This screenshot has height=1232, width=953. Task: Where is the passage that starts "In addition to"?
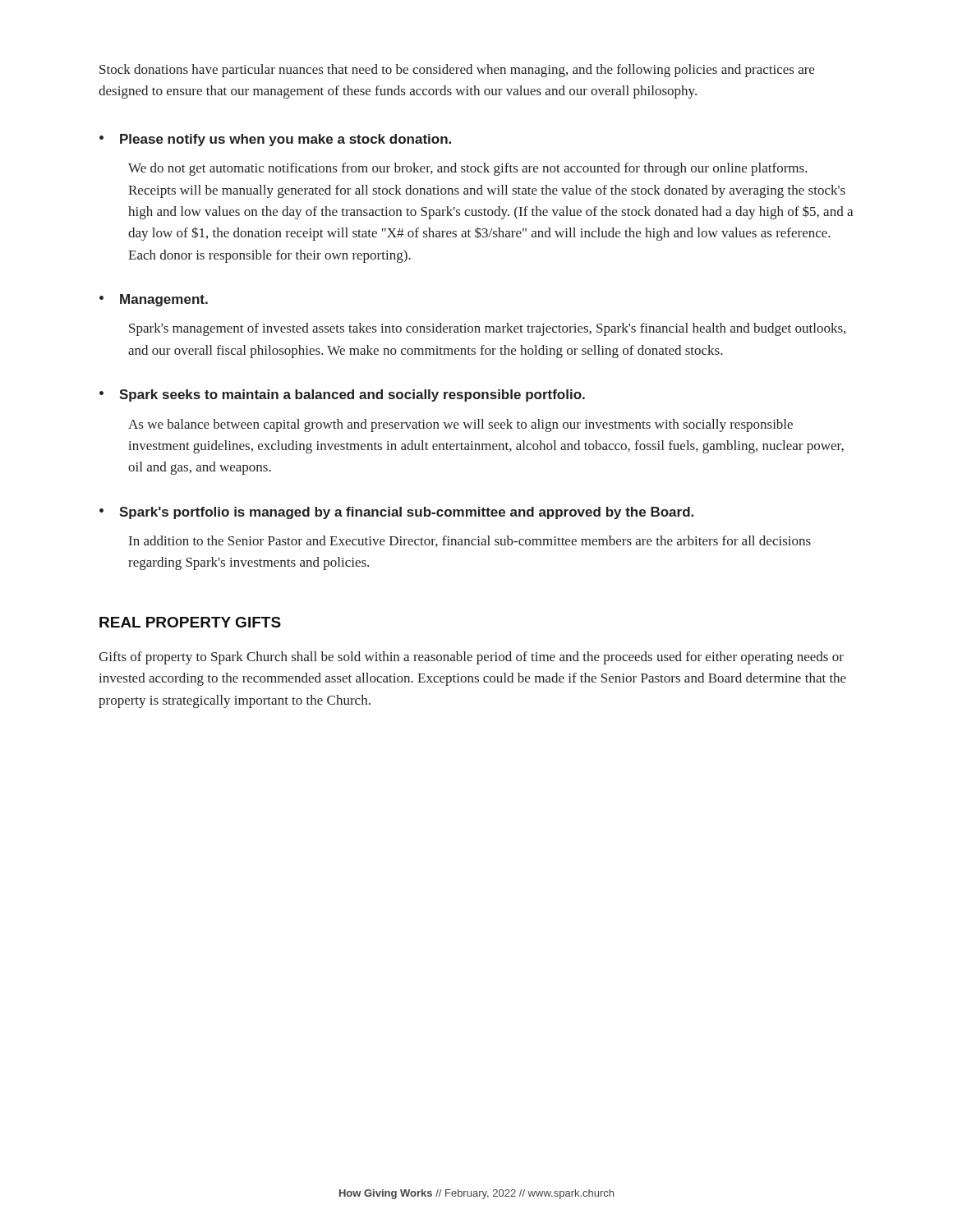click(x=470, y=552)
